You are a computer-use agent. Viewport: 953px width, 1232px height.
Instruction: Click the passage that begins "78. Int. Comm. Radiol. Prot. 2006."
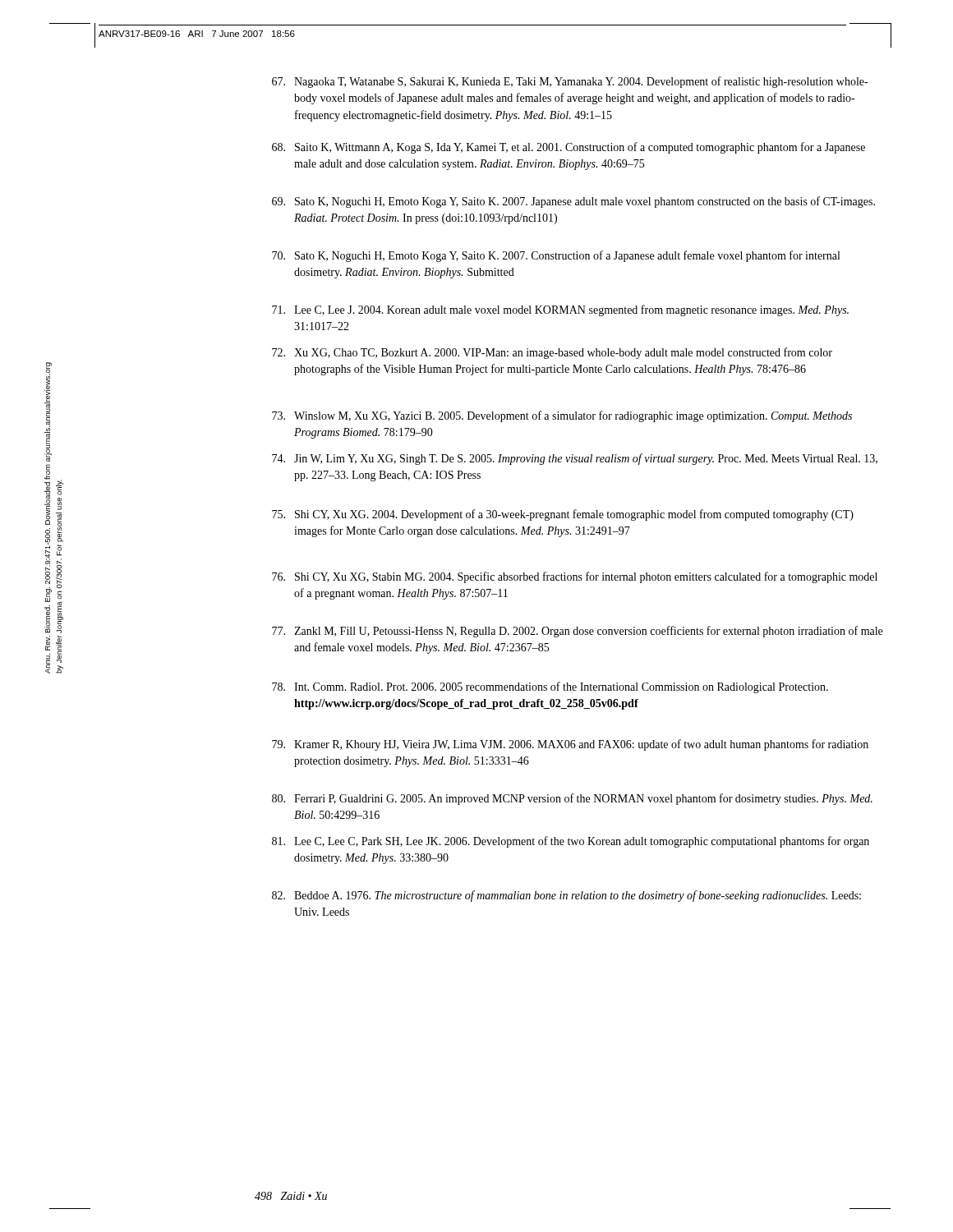(569, 696)
